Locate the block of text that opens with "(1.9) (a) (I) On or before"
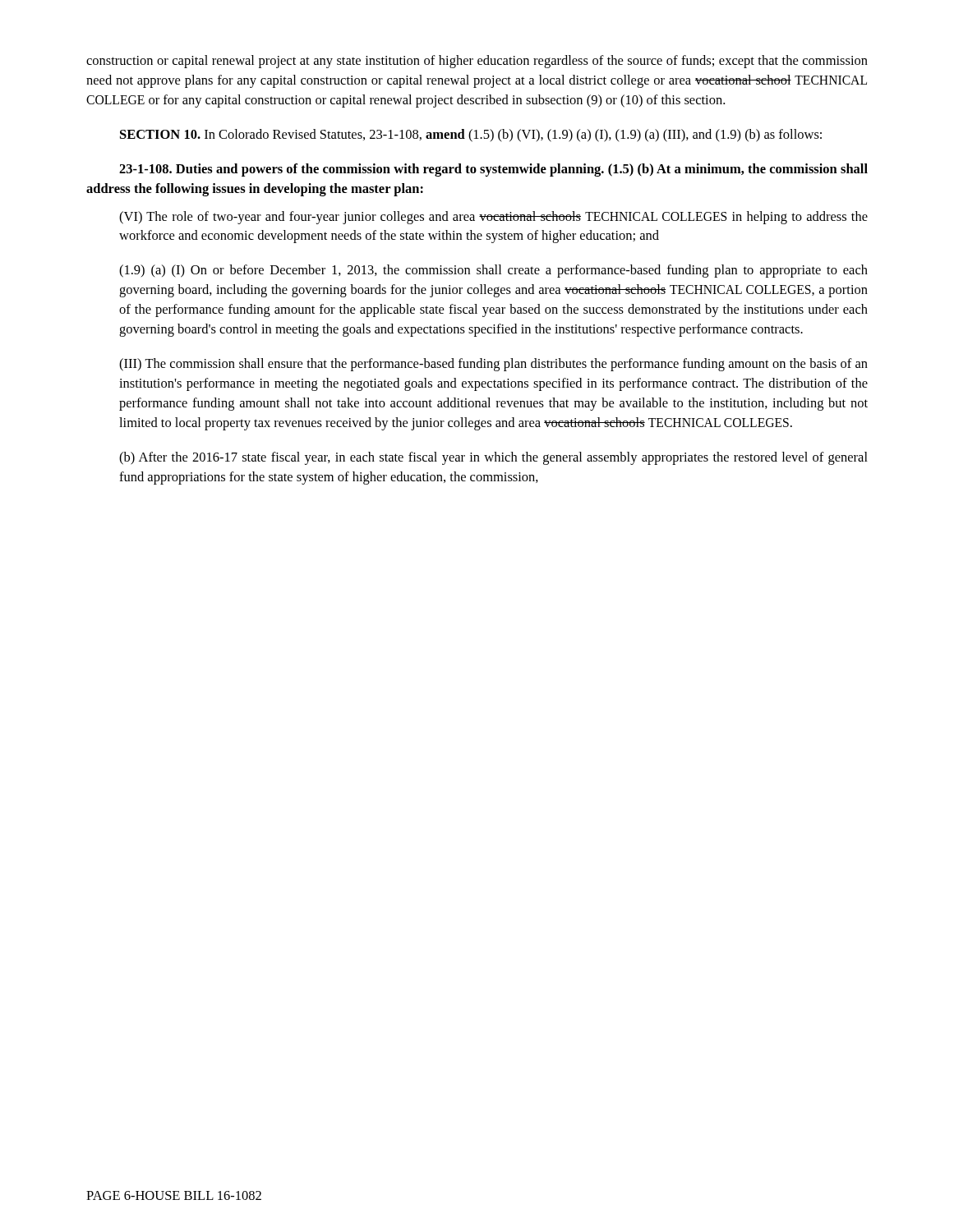954x1232 pixels. point(493,300)
